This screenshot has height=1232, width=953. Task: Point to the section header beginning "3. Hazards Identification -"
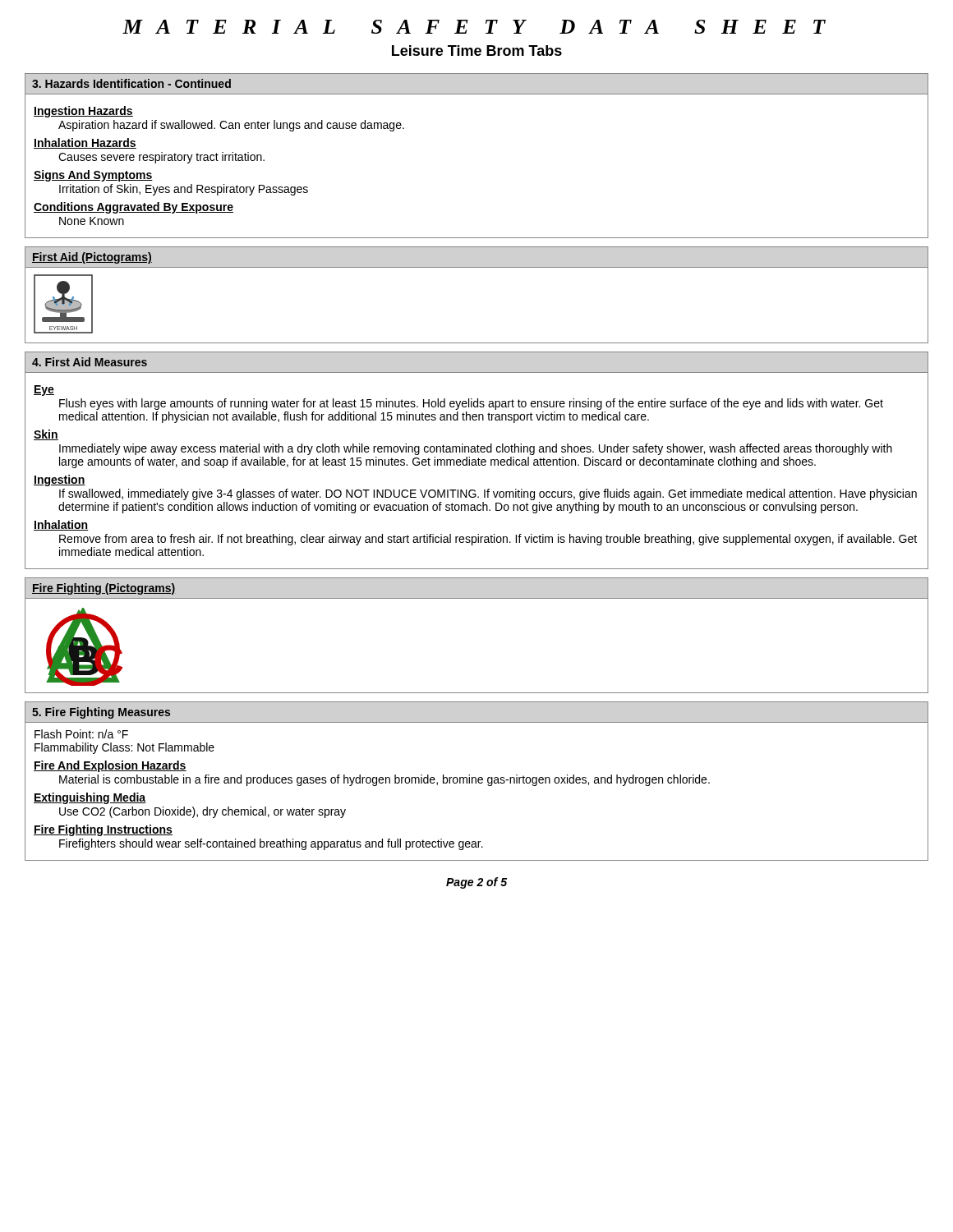[x=132, y=84]
